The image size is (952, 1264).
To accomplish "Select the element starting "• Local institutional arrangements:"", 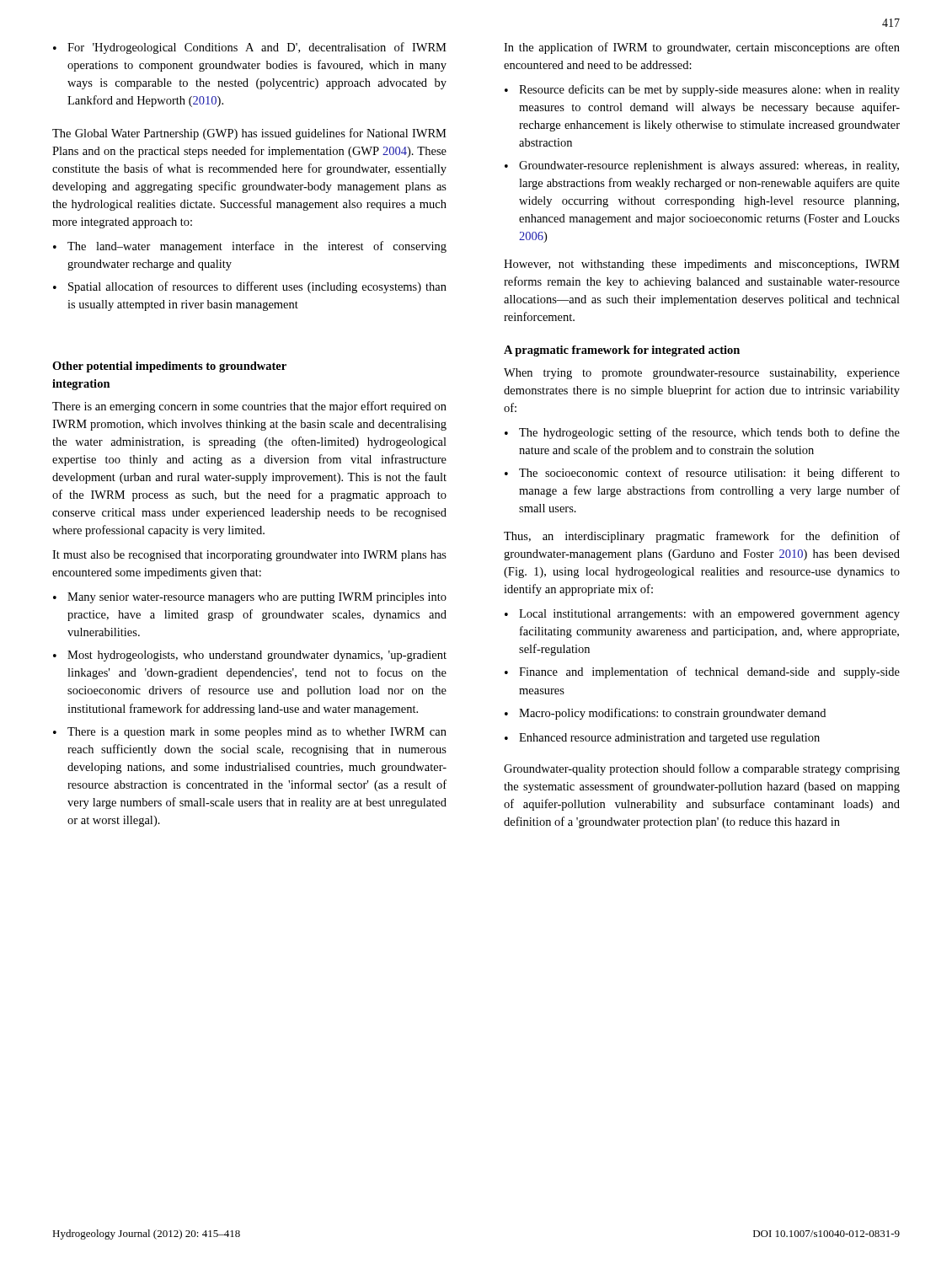I will [702, 632].
